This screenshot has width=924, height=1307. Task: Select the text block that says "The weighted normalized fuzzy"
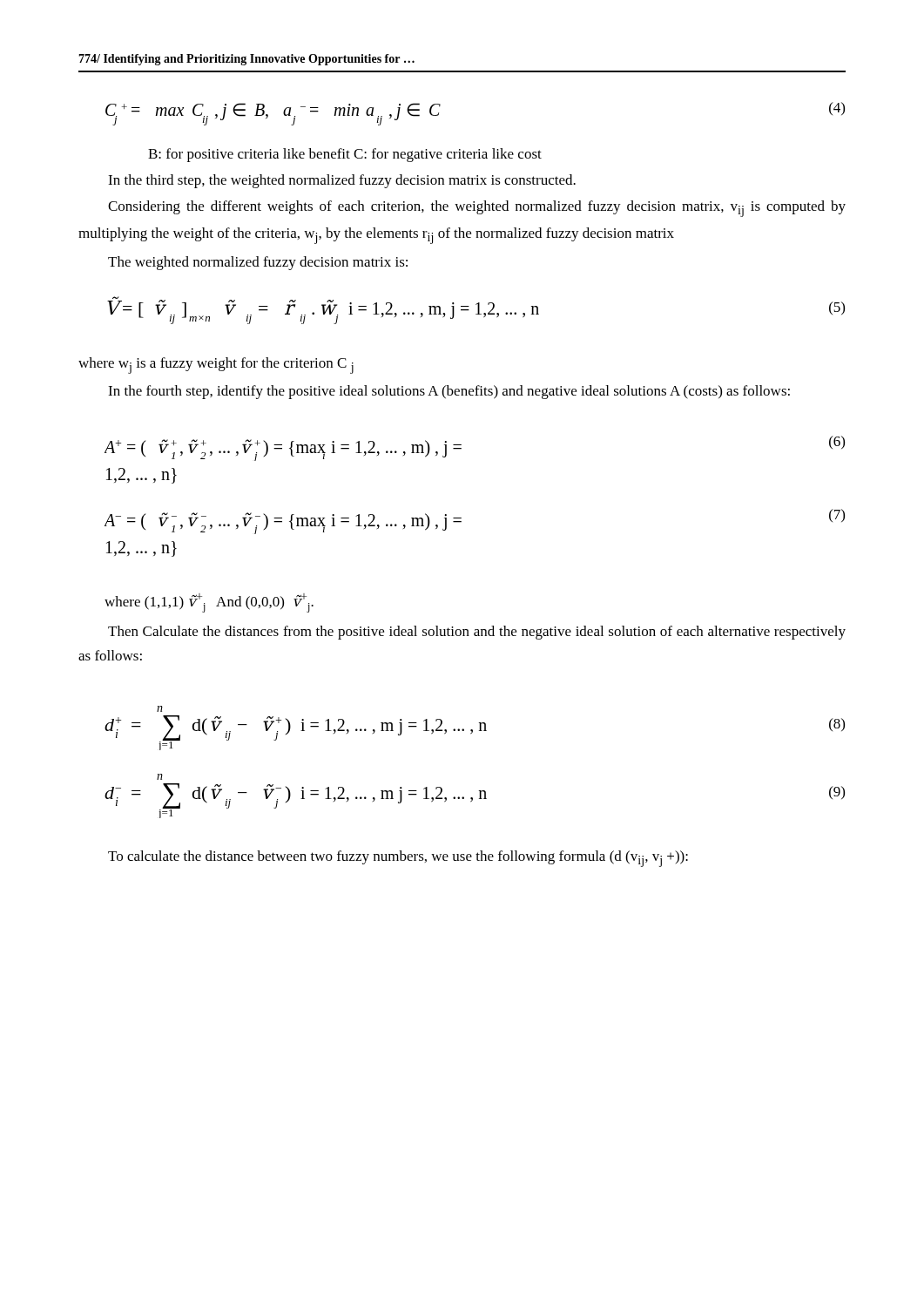point(258,262)
